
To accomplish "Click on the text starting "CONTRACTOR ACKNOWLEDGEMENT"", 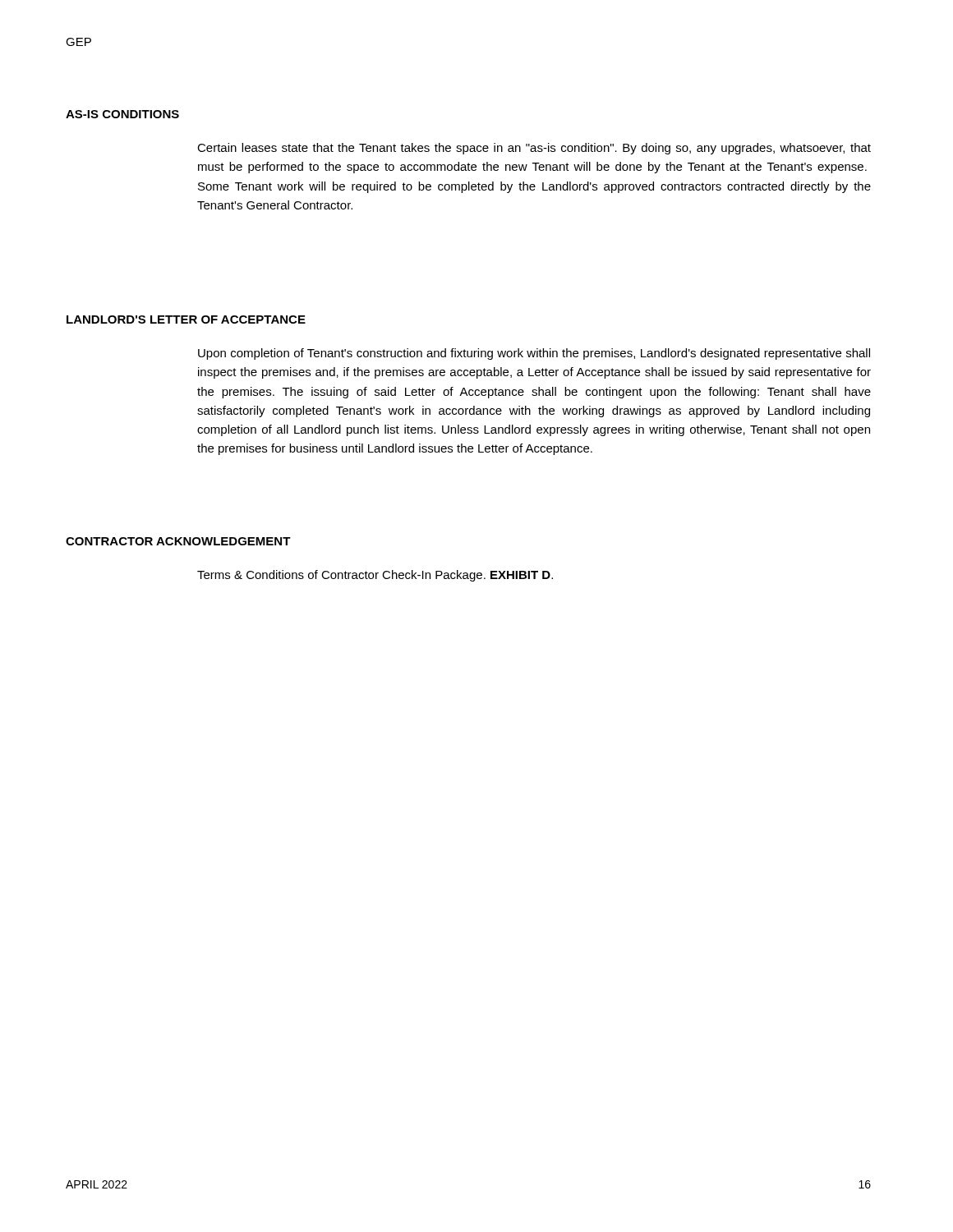I will click(x=178, y=541).
